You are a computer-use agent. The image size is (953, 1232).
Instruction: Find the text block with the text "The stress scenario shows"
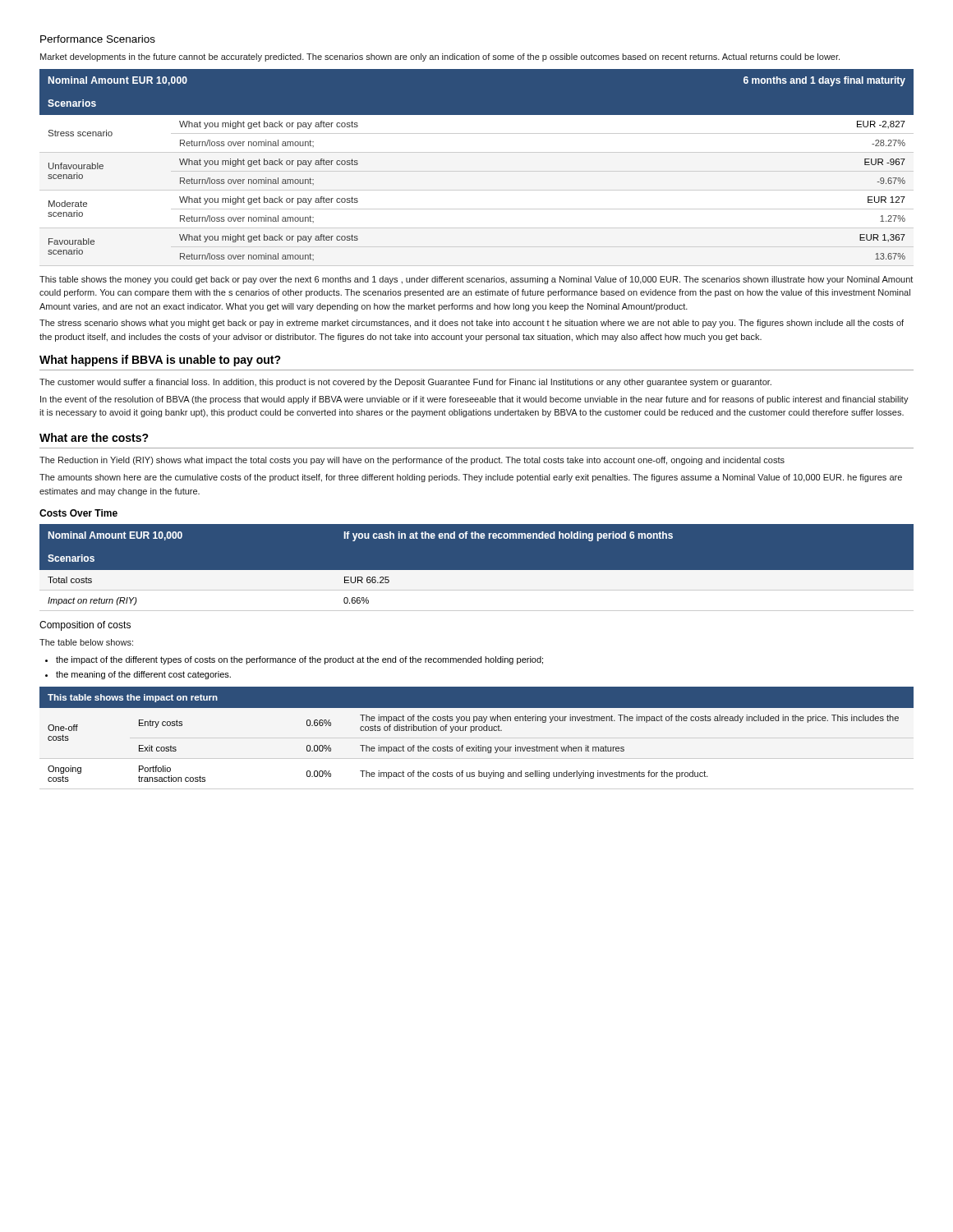(472, 330)
